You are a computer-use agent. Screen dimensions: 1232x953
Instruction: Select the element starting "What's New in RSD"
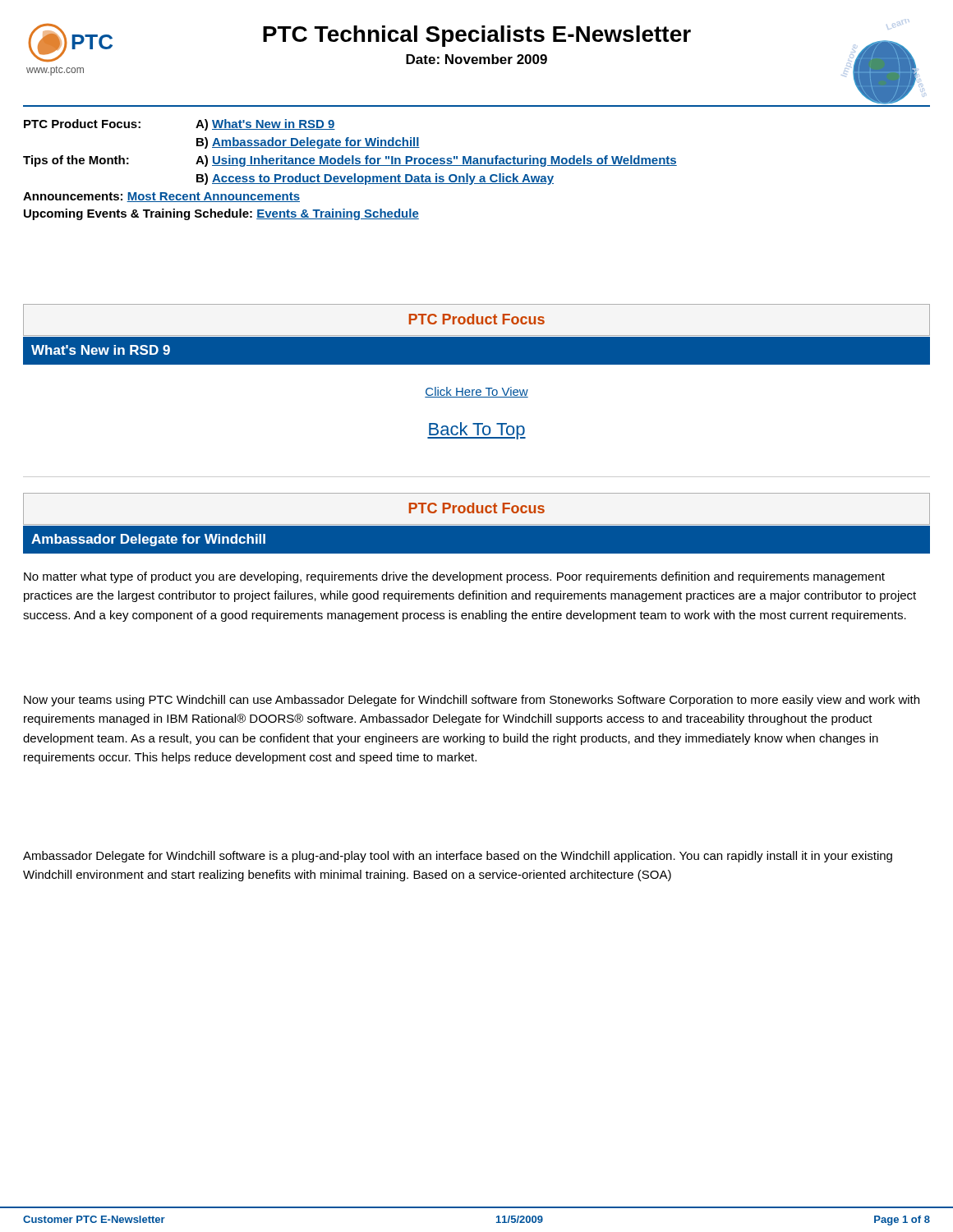click(101, 350)
